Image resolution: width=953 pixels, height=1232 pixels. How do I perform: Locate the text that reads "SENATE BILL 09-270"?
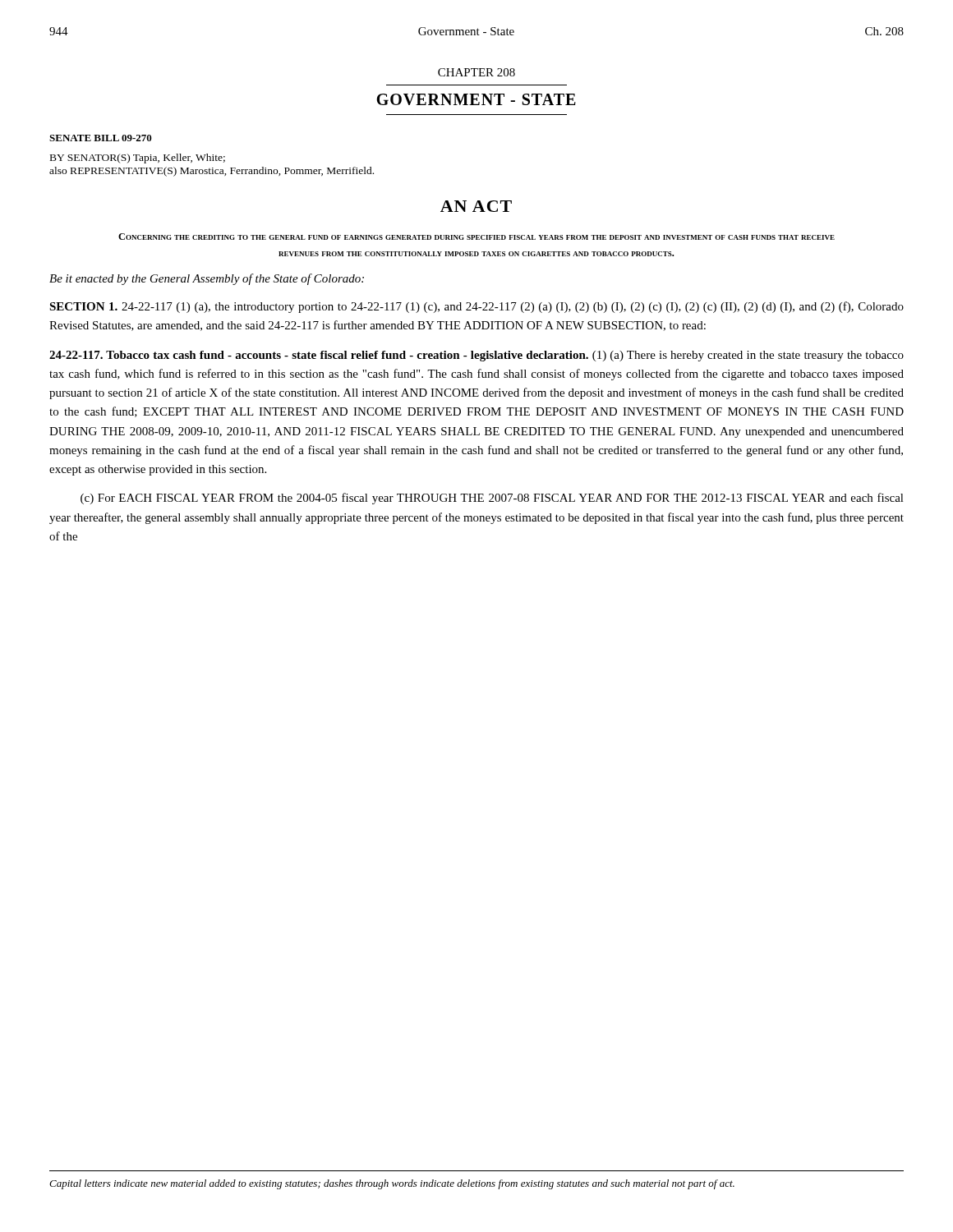(101, 138)
